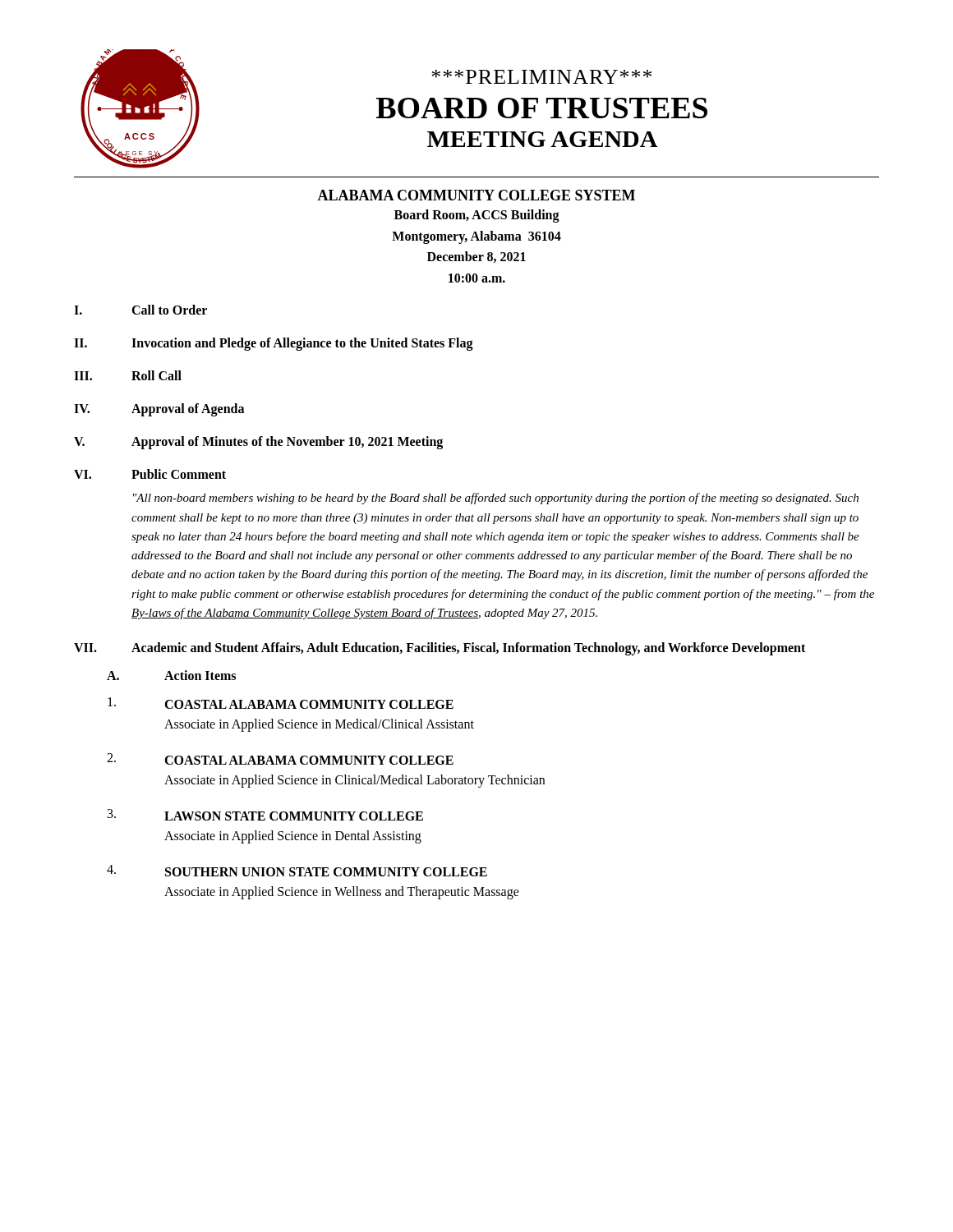Select the element starting "I. Call to Order"
The width and height of the screenshot is (953, 1232).
[x=141, y=311]
